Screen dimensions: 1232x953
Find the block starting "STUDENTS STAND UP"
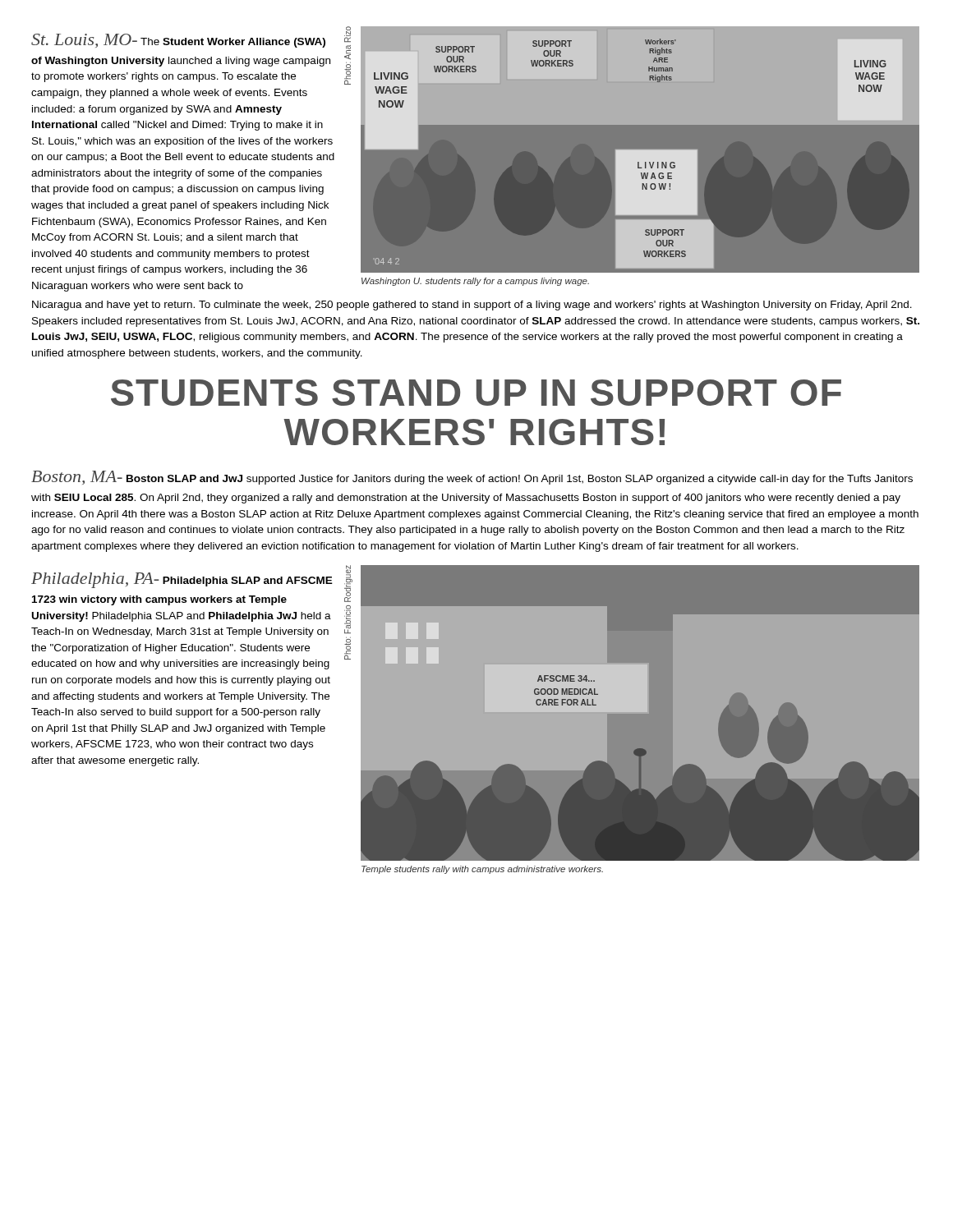[x=476, y=412]
